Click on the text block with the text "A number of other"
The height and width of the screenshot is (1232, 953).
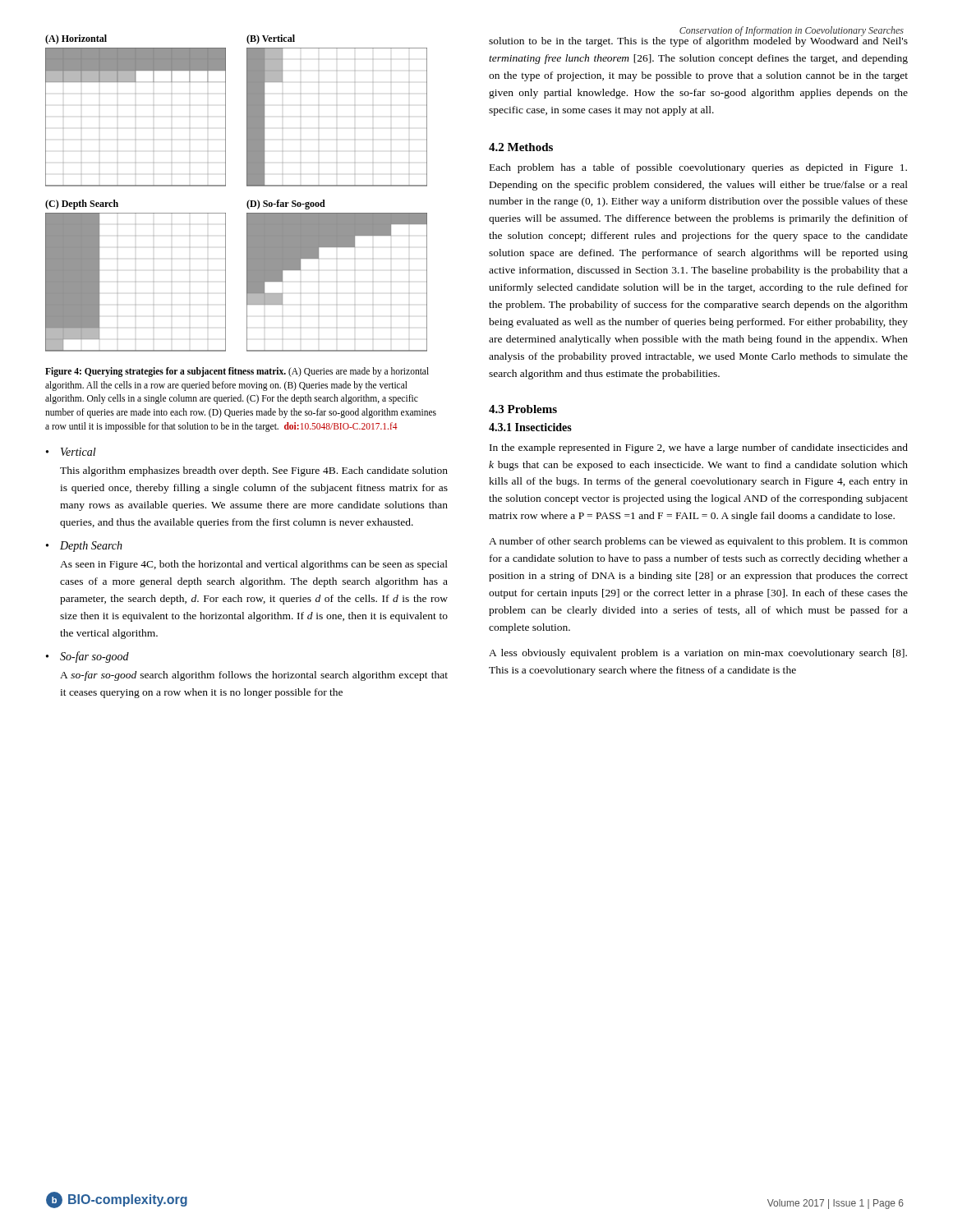point(698,584)
